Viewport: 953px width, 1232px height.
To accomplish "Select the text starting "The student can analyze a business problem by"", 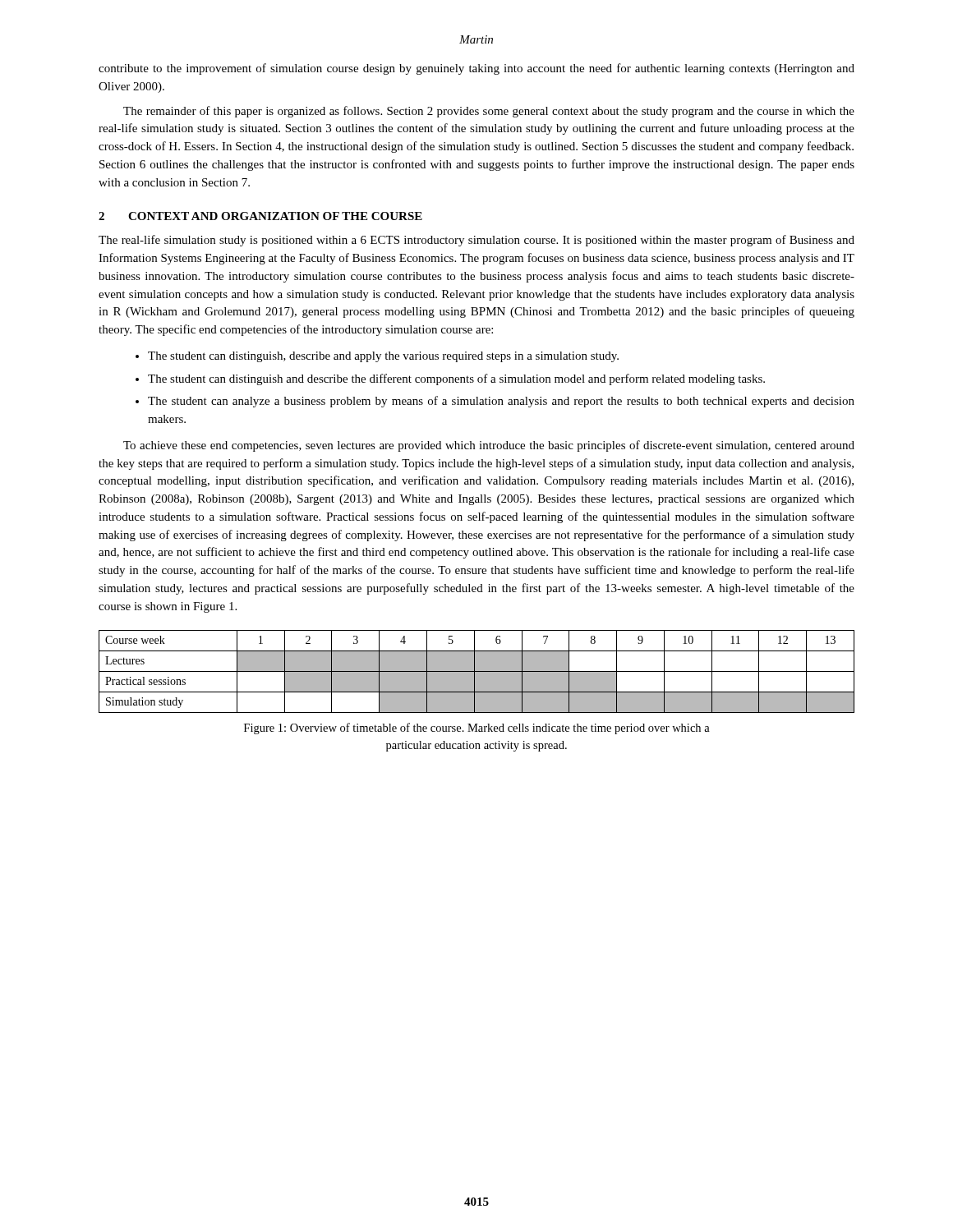I will 501,410.
